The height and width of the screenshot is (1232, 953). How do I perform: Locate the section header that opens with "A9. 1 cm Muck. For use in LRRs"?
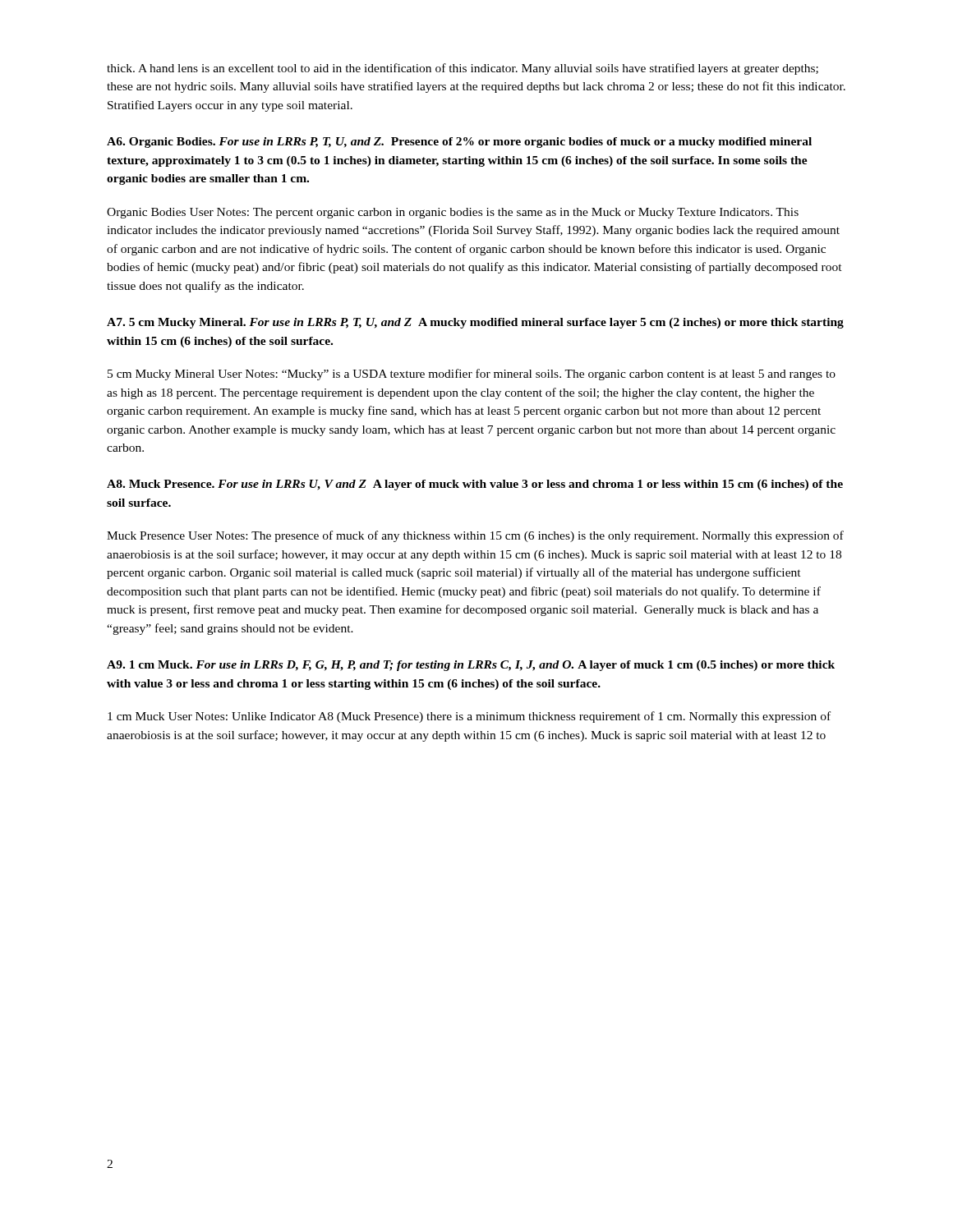coord(476,674)
